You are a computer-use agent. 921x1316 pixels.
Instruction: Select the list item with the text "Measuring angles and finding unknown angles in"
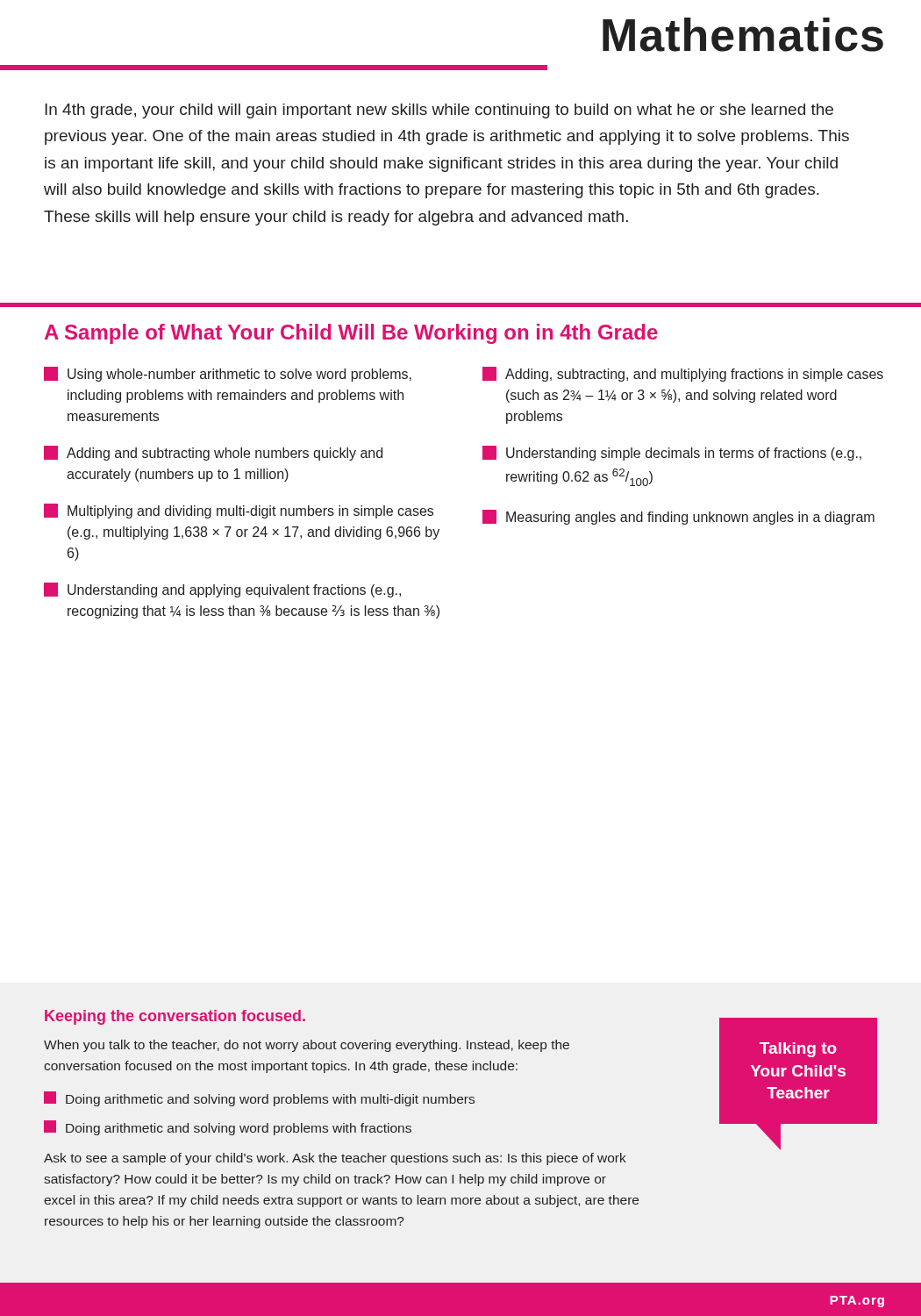tap(679, 517)
